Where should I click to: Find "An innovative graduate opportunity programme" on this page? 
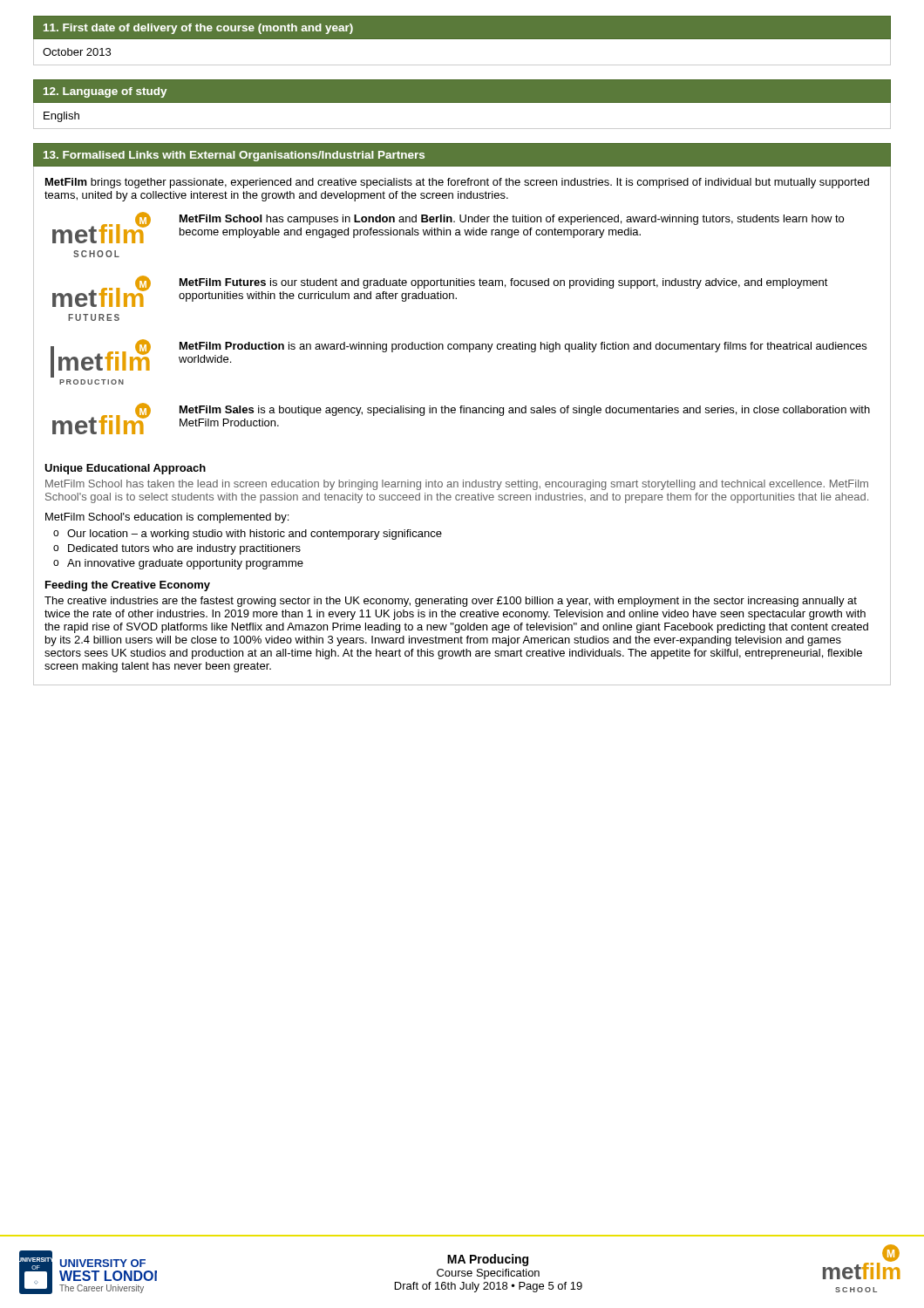(x=185, y=563)
